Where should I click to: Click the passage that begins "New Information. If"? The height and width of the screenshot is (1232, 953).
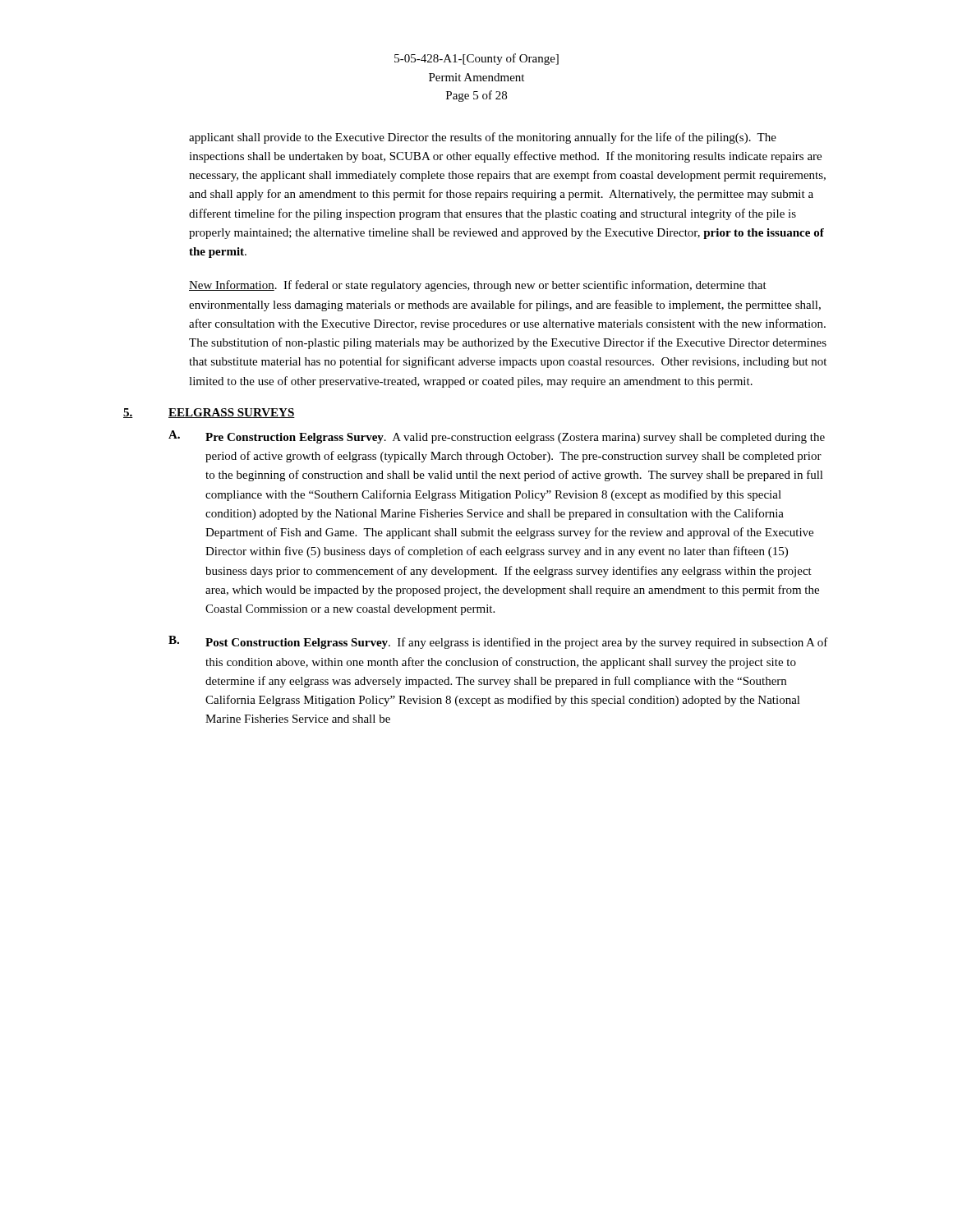pyautogui.click(x=508, y=333)
